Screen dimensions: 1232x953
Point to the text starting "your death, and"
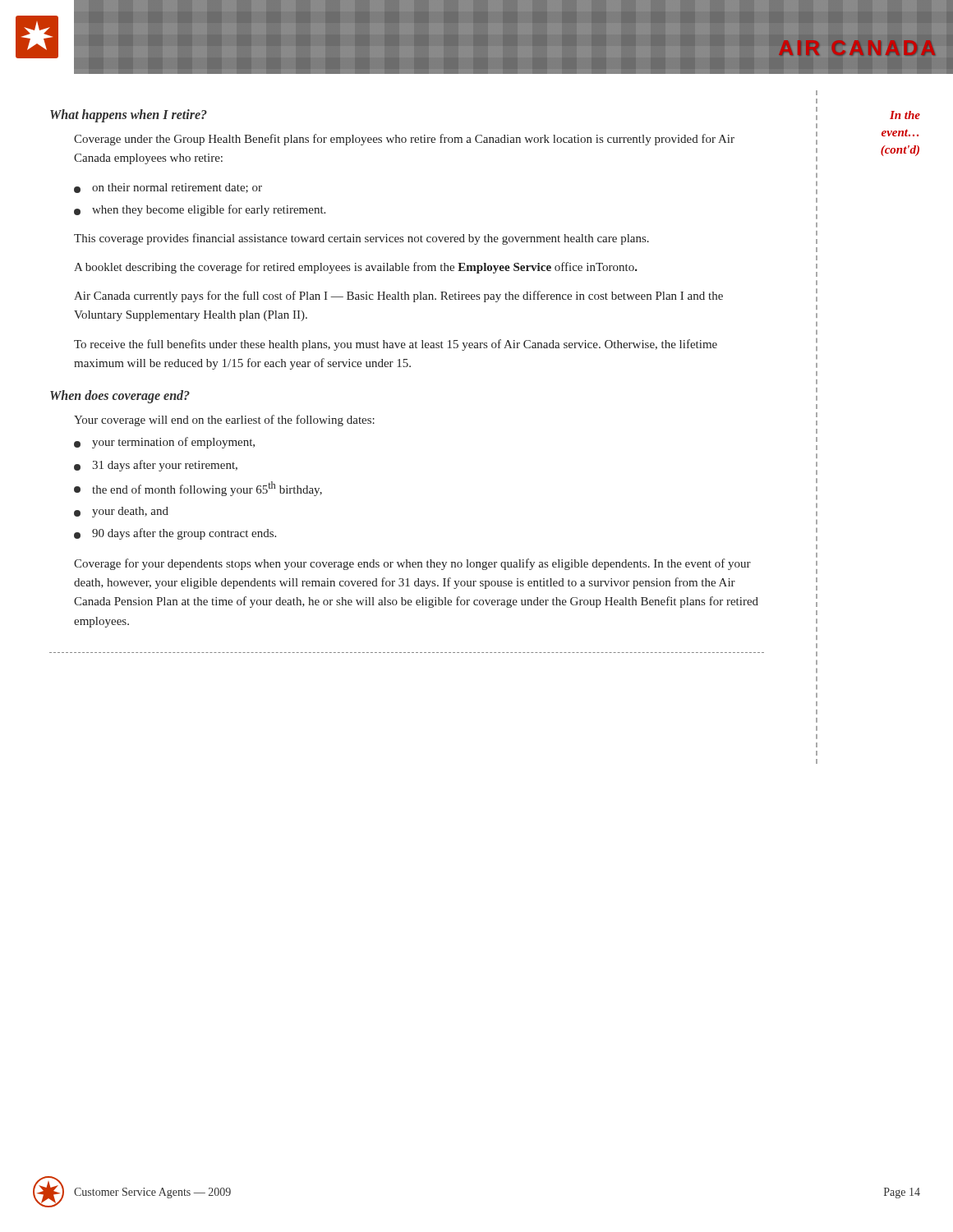click(x=121, y=512)
